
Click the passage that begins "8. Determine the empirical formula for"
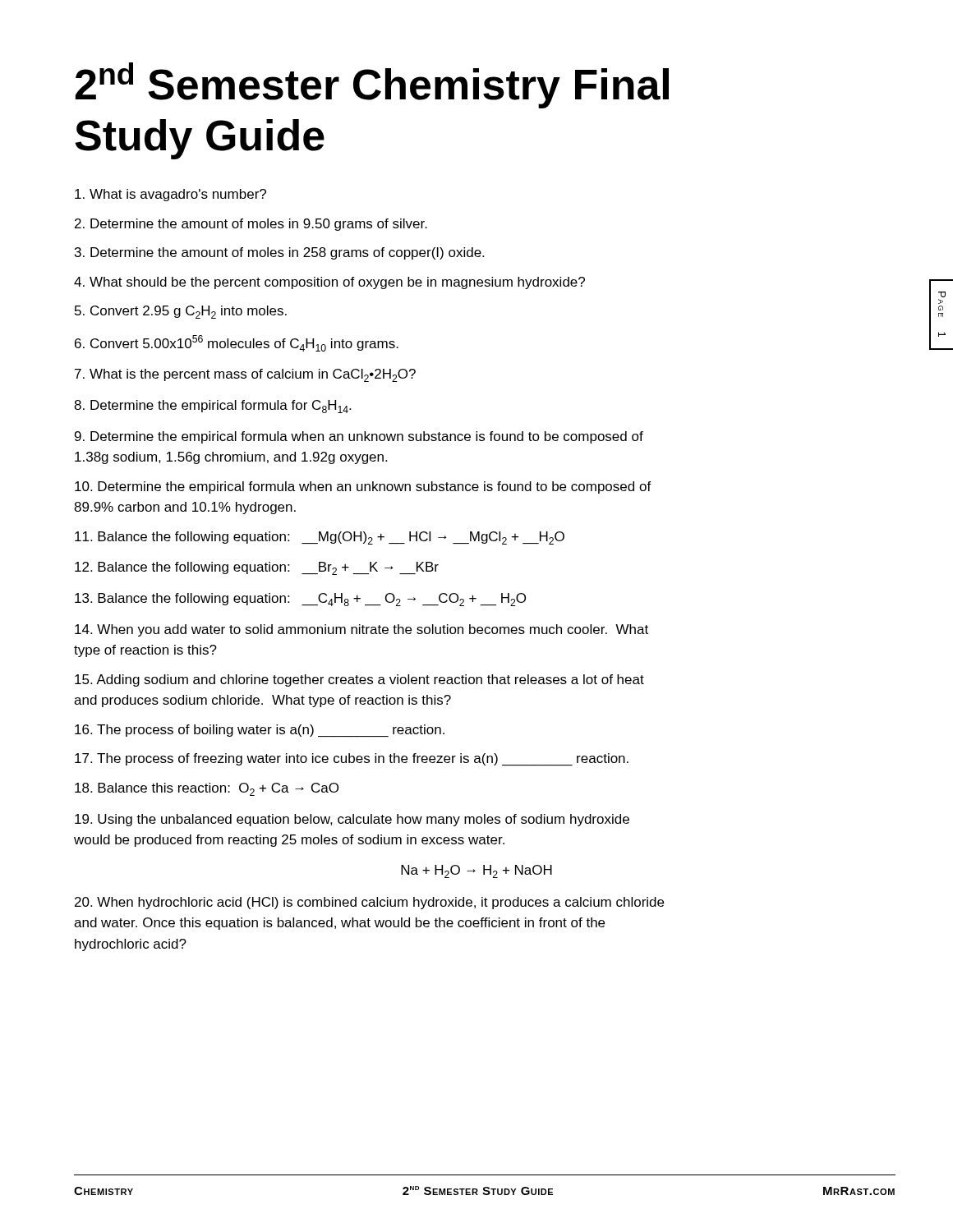coord(213,407)
